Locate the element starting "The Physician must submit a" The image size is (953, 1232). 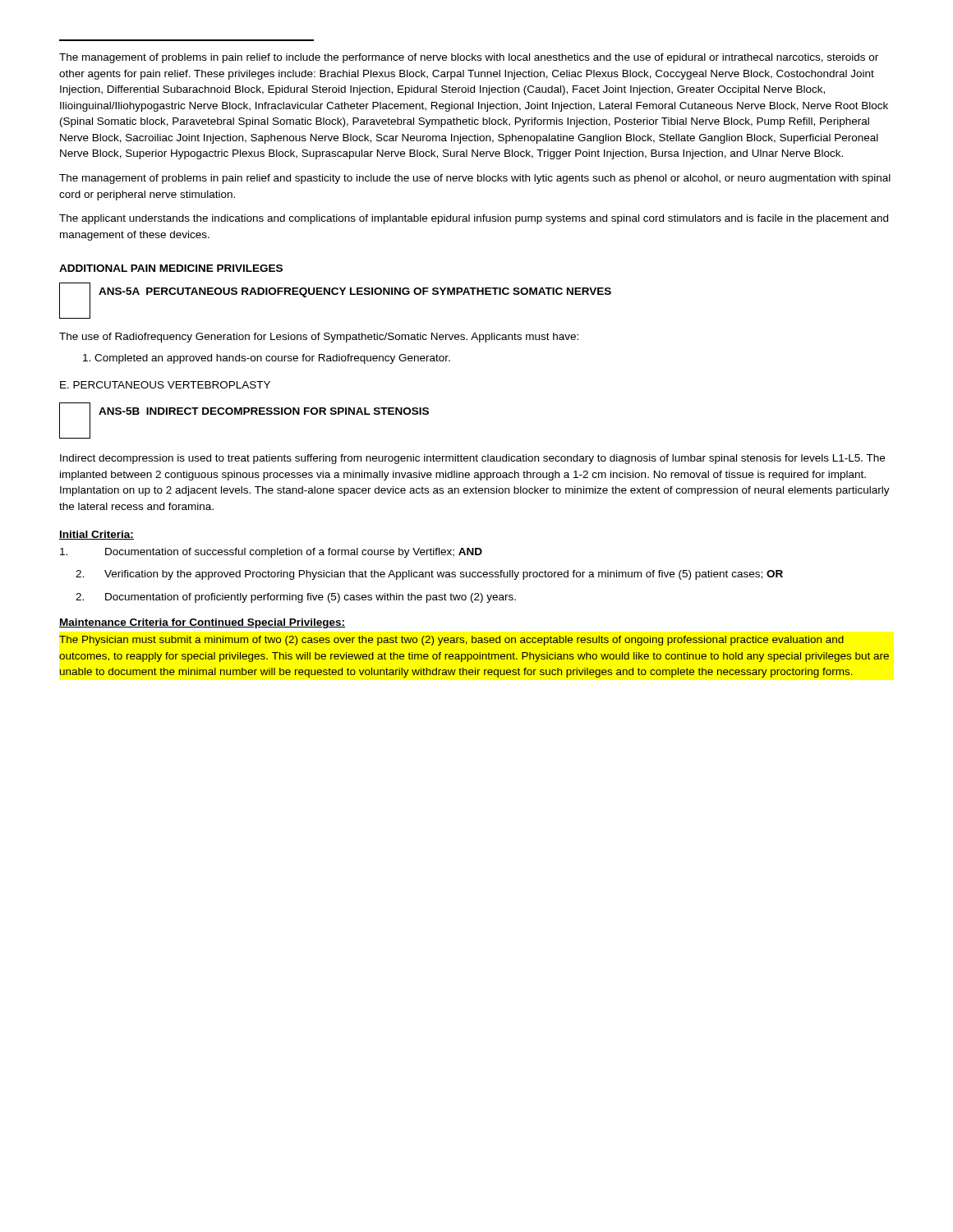point(474,656)
